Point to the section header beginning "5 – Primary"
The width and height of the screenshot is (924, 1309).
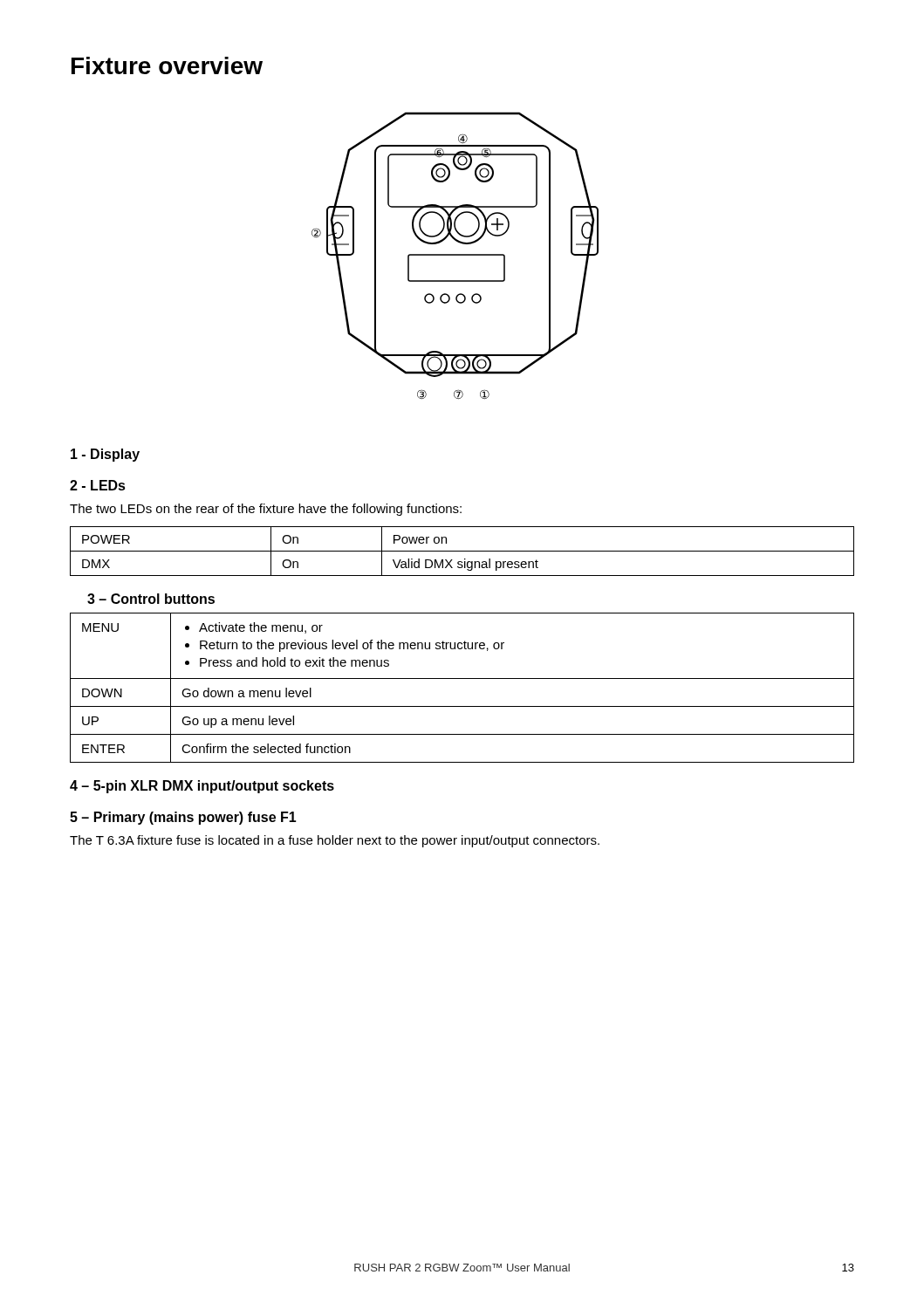(x=183, y=817)
